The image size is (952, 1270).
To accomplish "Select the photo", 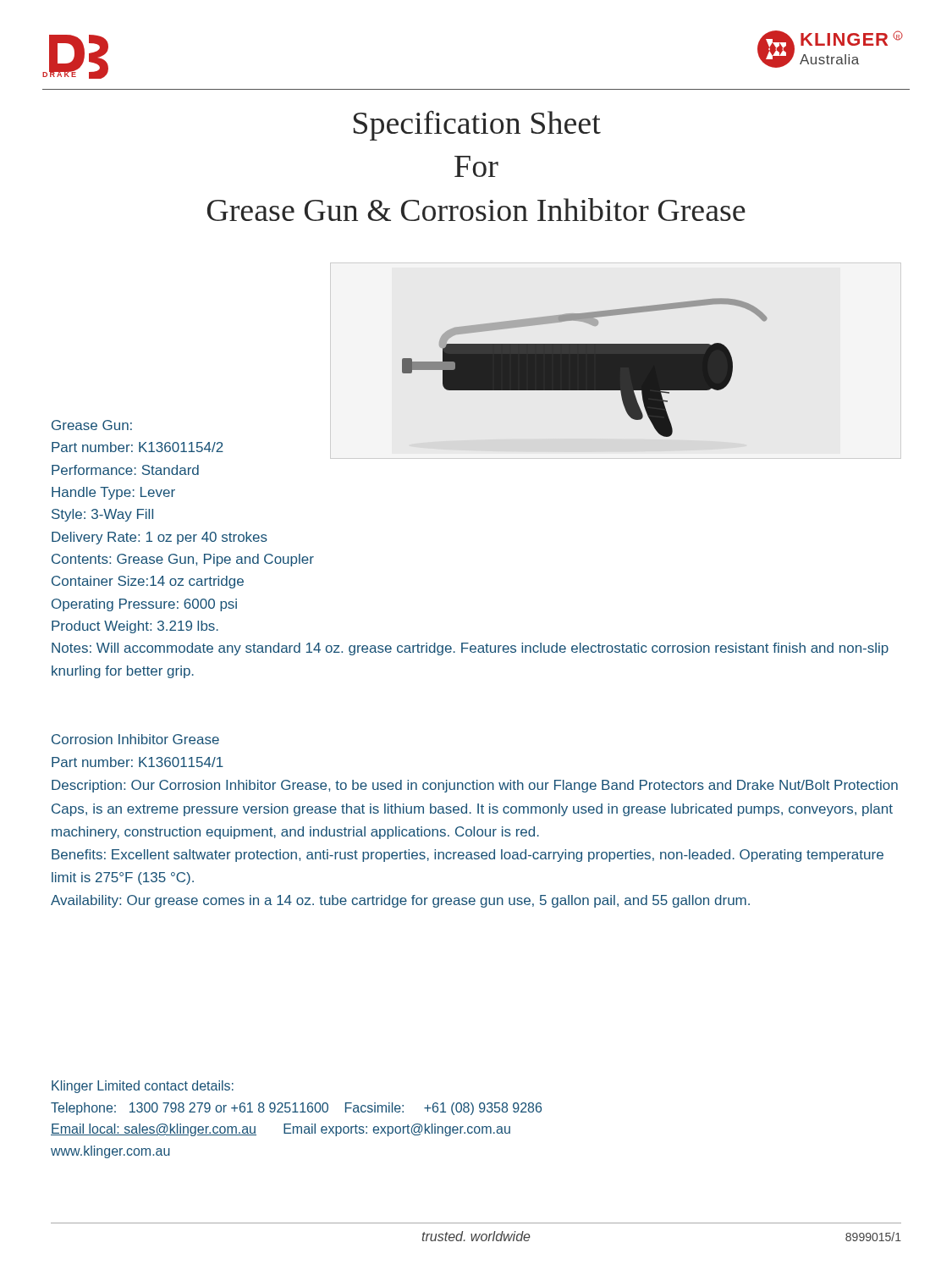I will (616, 361).
